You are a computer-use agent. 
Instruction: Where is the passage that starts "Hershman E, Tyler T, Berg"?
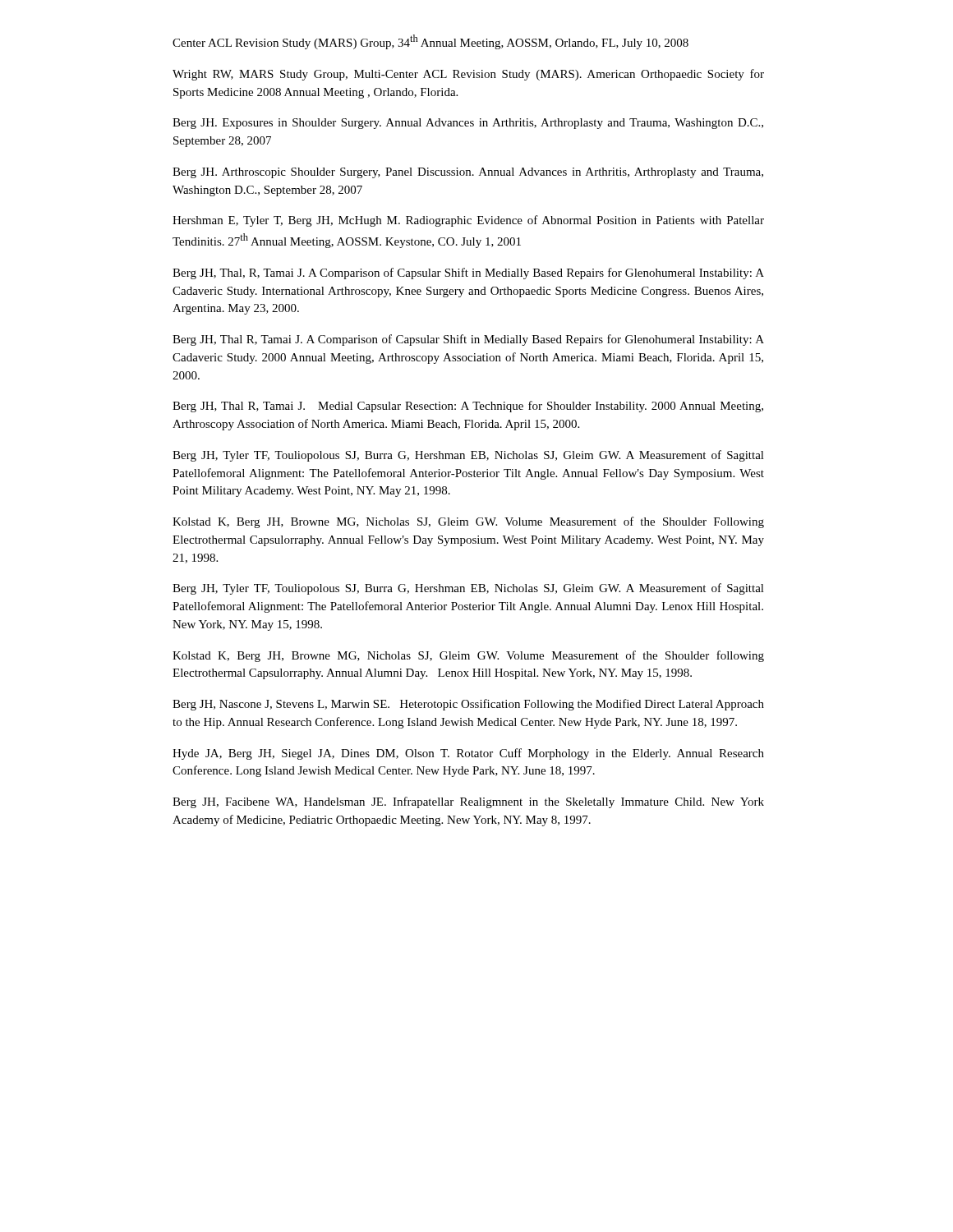[468, 231]
